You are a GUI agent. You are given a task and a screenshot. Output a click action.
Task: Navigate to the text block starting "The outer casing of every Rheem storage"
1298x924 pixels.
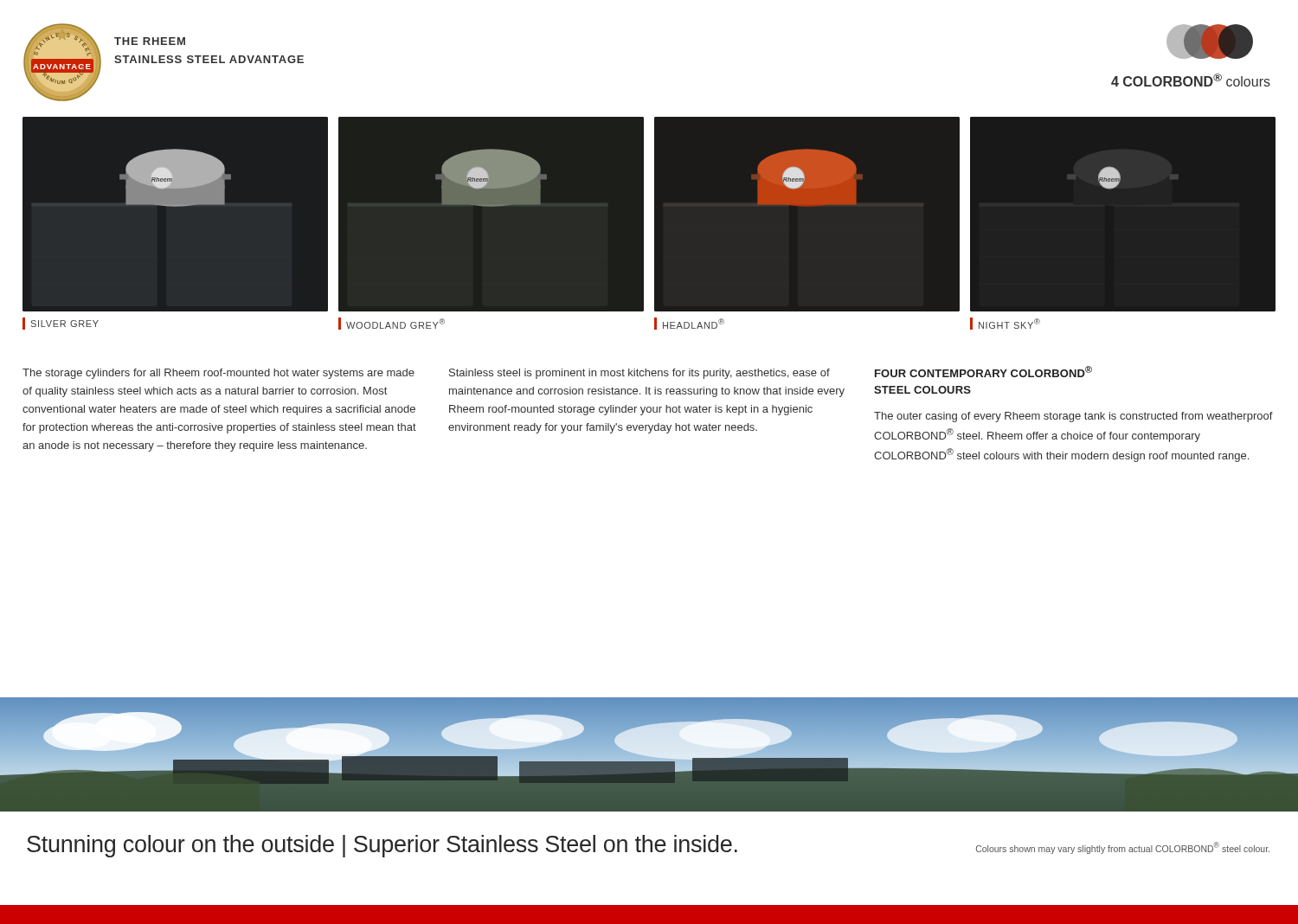[x=1073, y=436]
